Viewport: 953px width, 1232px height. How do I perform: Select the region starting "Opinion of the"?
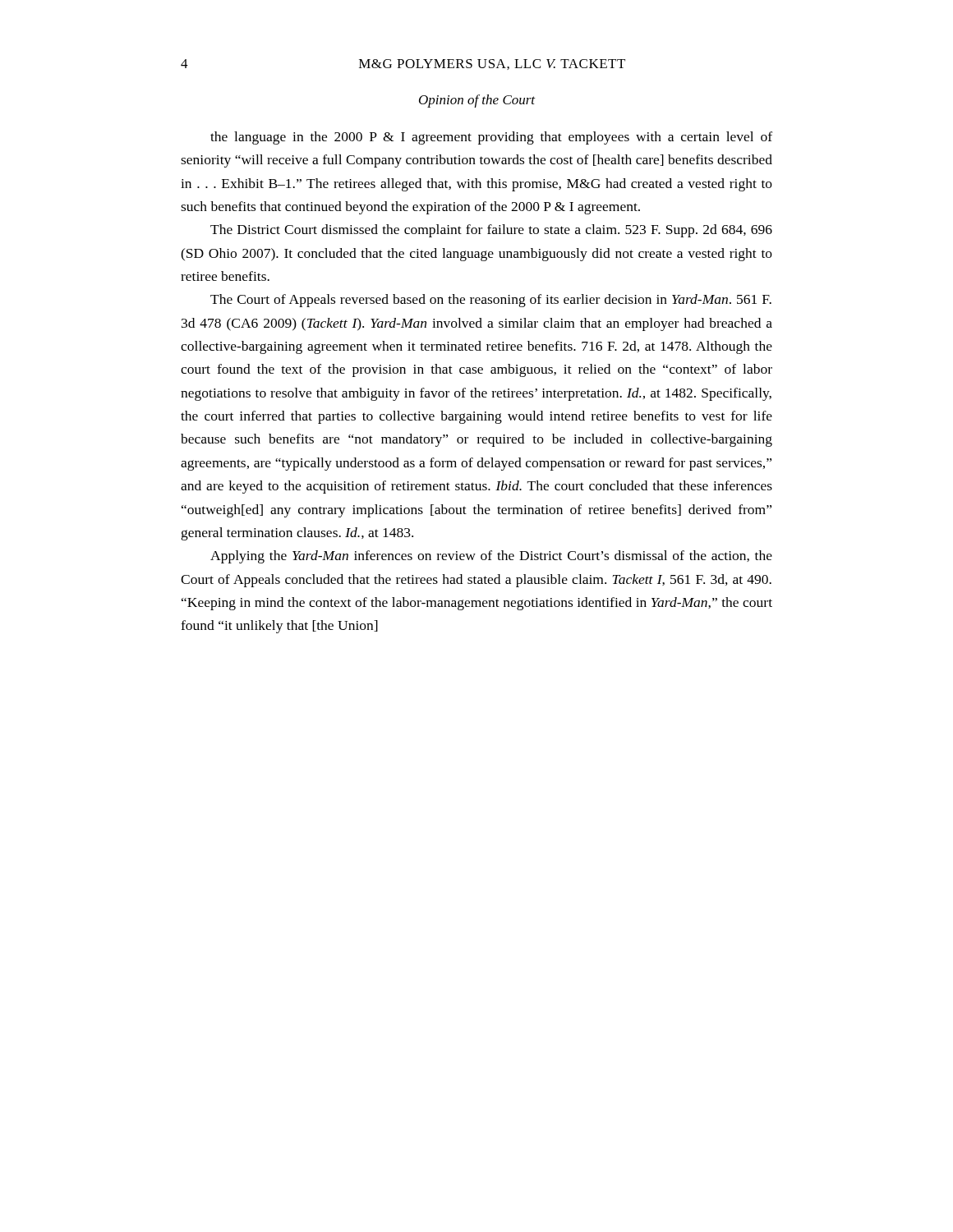pyautogui.click(x=476, y=100)
